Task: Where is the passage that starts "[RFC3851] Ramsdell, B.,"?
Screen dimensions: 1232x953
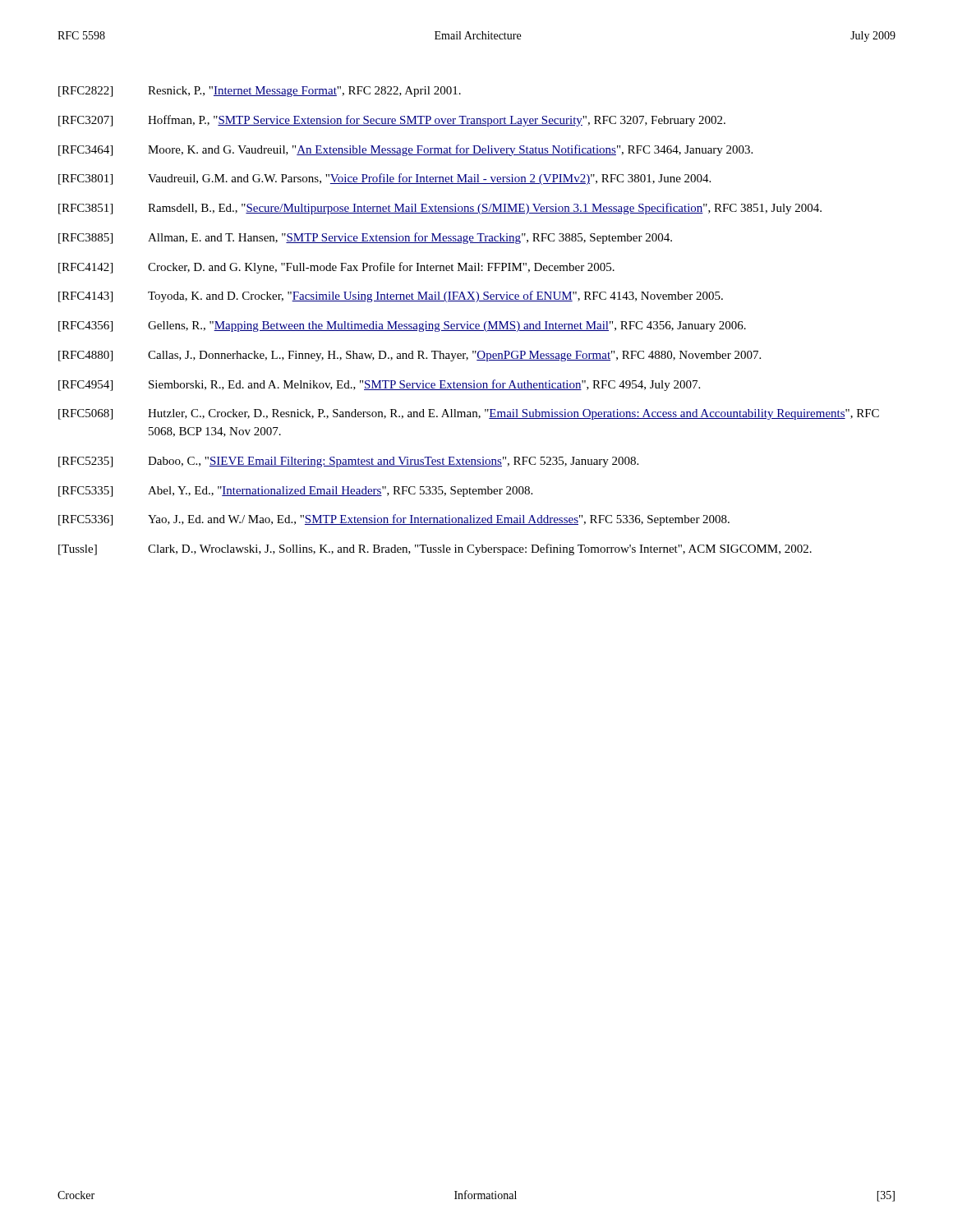Action: point(476,209)
